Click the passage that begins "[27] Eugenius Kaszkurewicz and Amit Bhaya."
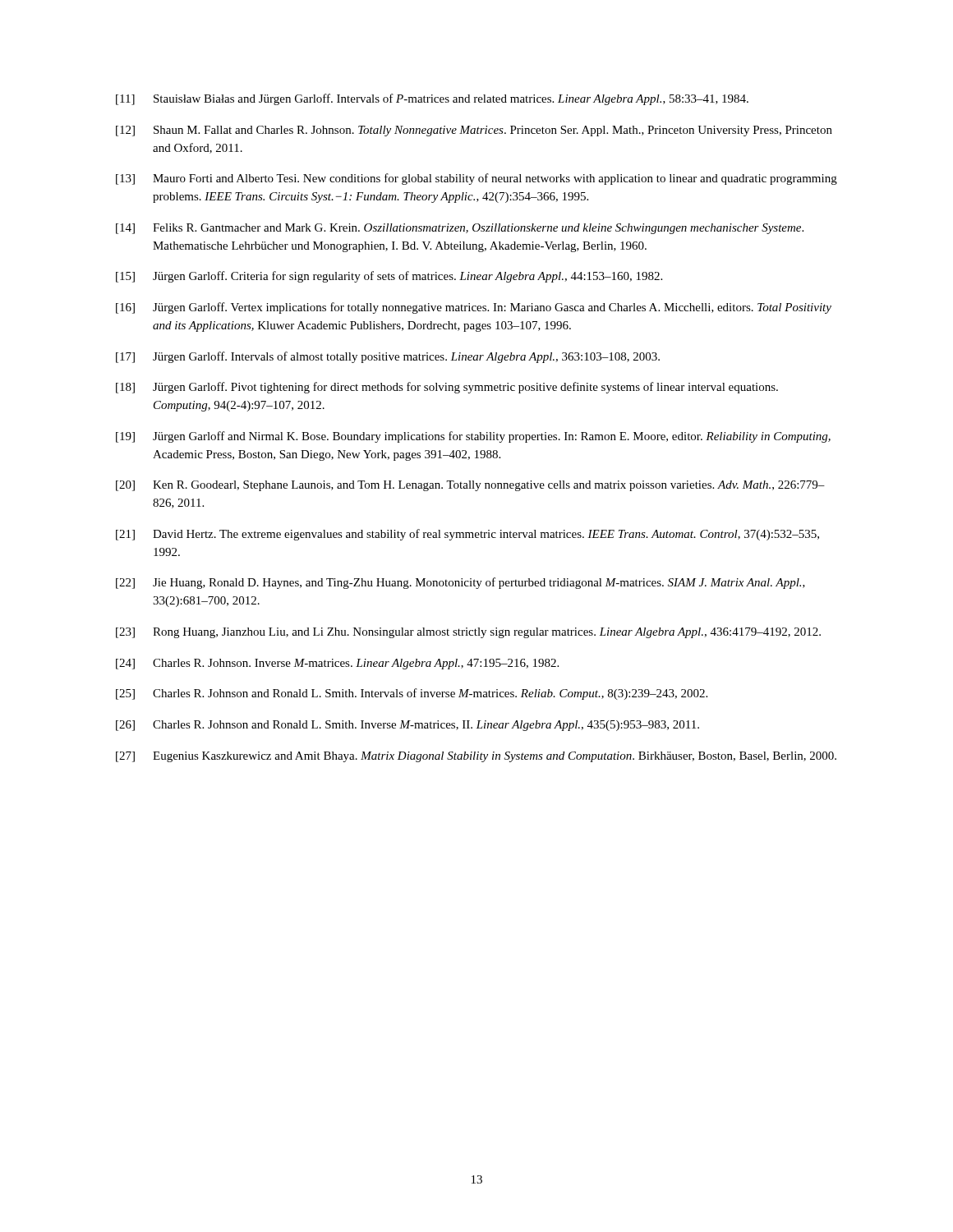This screenshot has width=953, height=1232. 476,756
